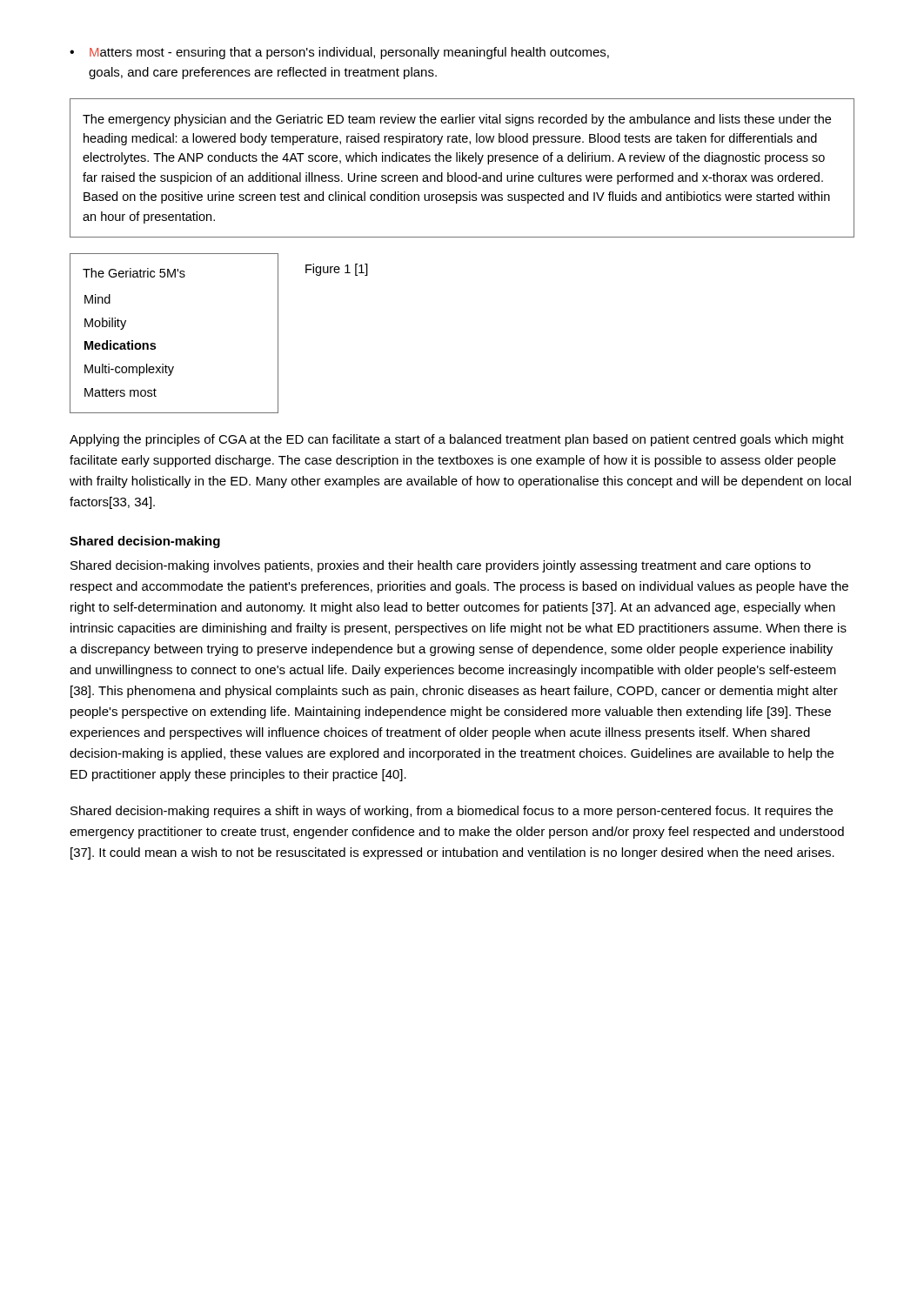The width and height of the screenshot is (924, 1305).
Task: Click on the text block that reads "Applying the principles of CGA at the ED"
Action: pyautogui.click(x=461, y=470)
